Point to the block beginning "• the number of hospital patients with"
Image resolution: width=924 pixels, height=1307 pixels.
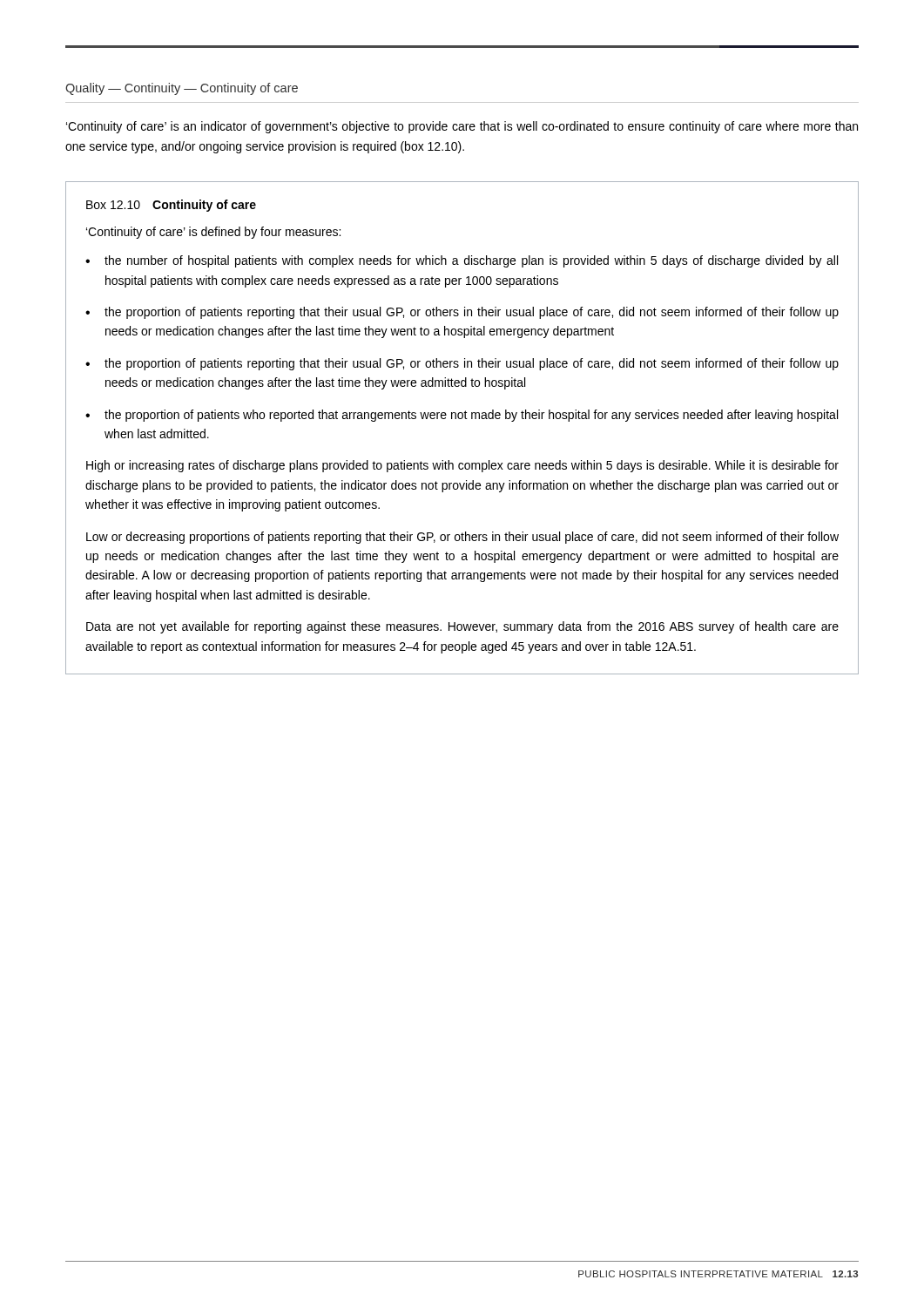[x=462, y=271]
